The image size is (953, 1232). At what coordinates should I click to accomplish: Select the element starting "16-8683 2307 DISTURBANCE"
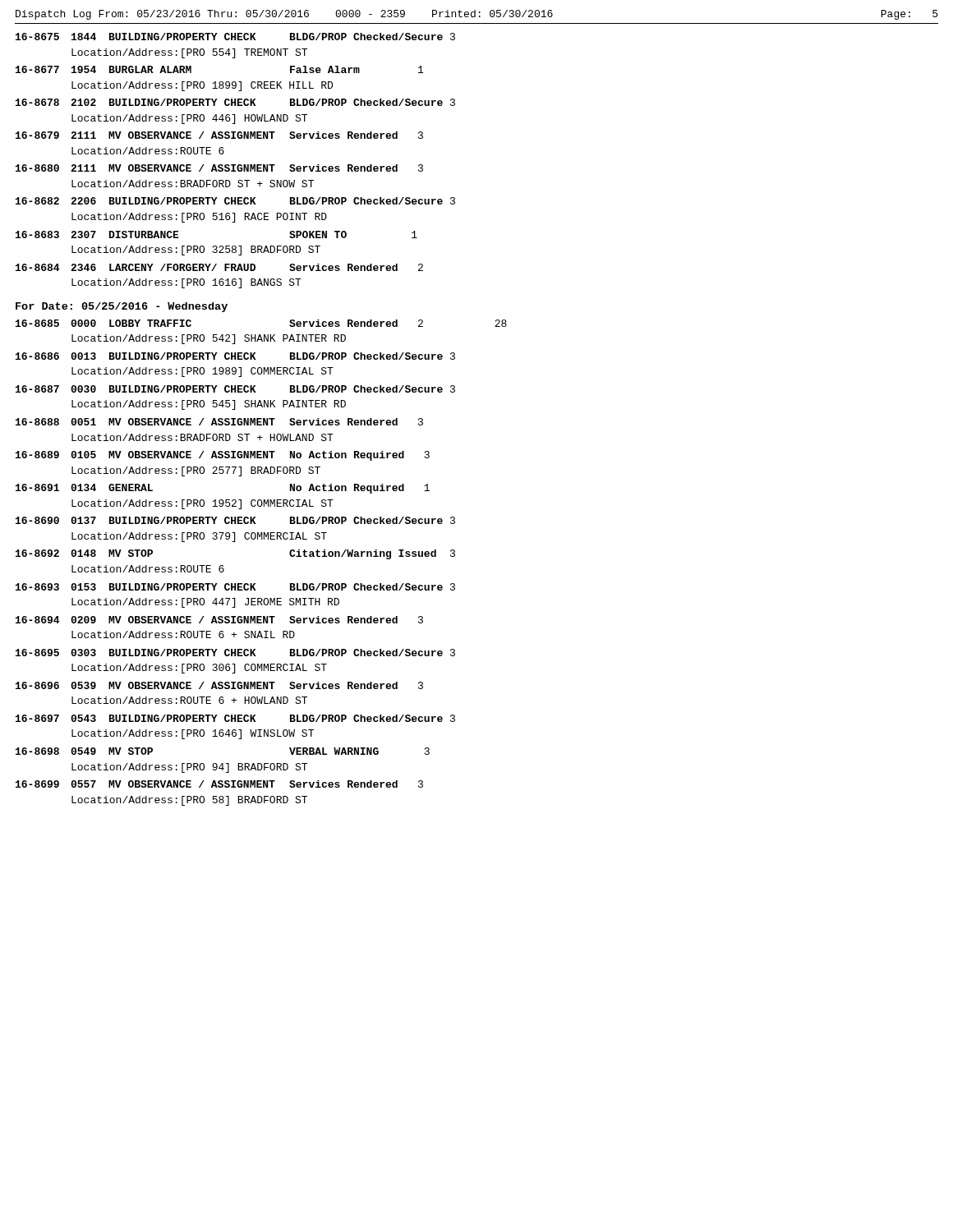[x=216, y=243]
